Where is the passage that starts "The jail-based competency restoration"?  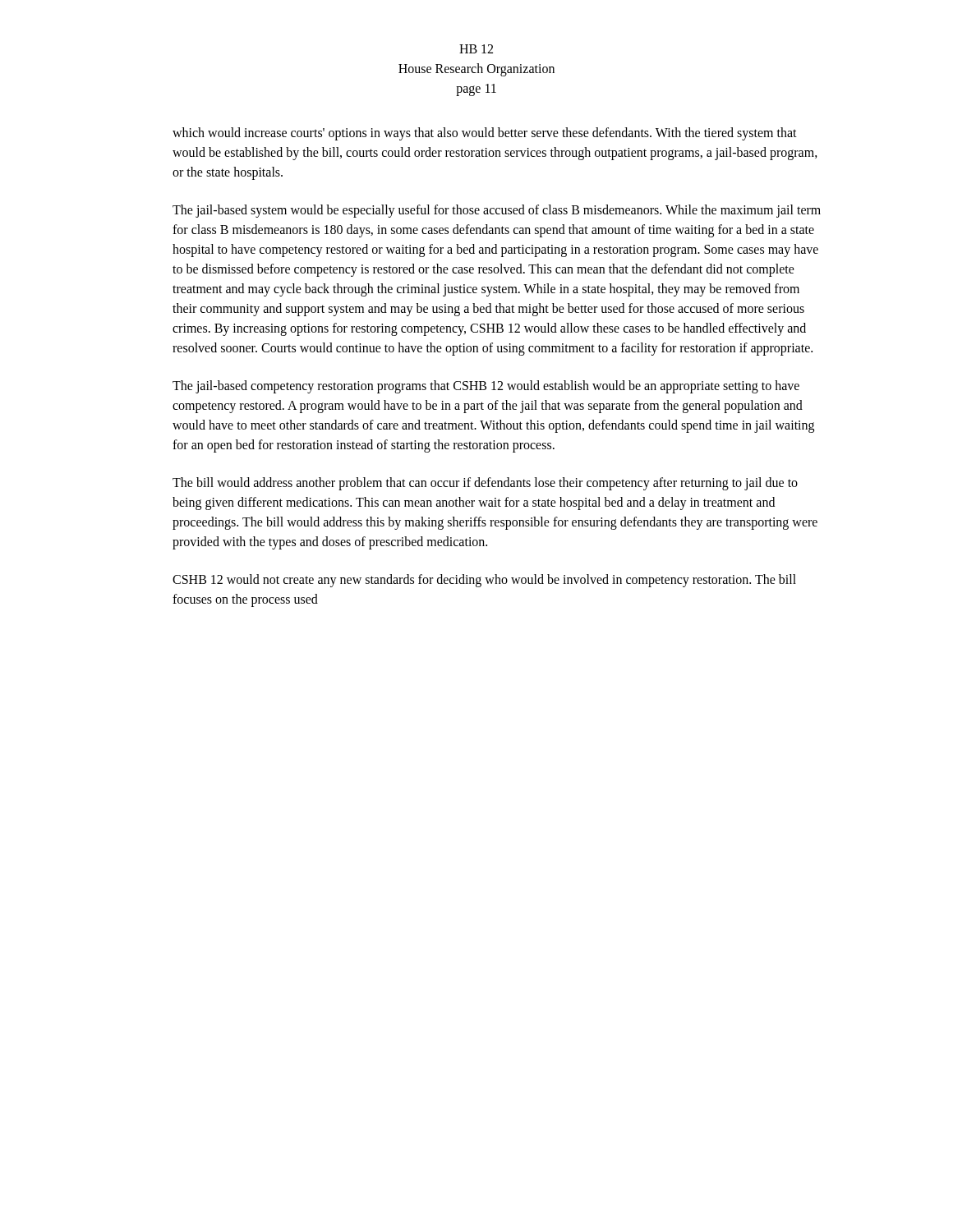(494, 415)
